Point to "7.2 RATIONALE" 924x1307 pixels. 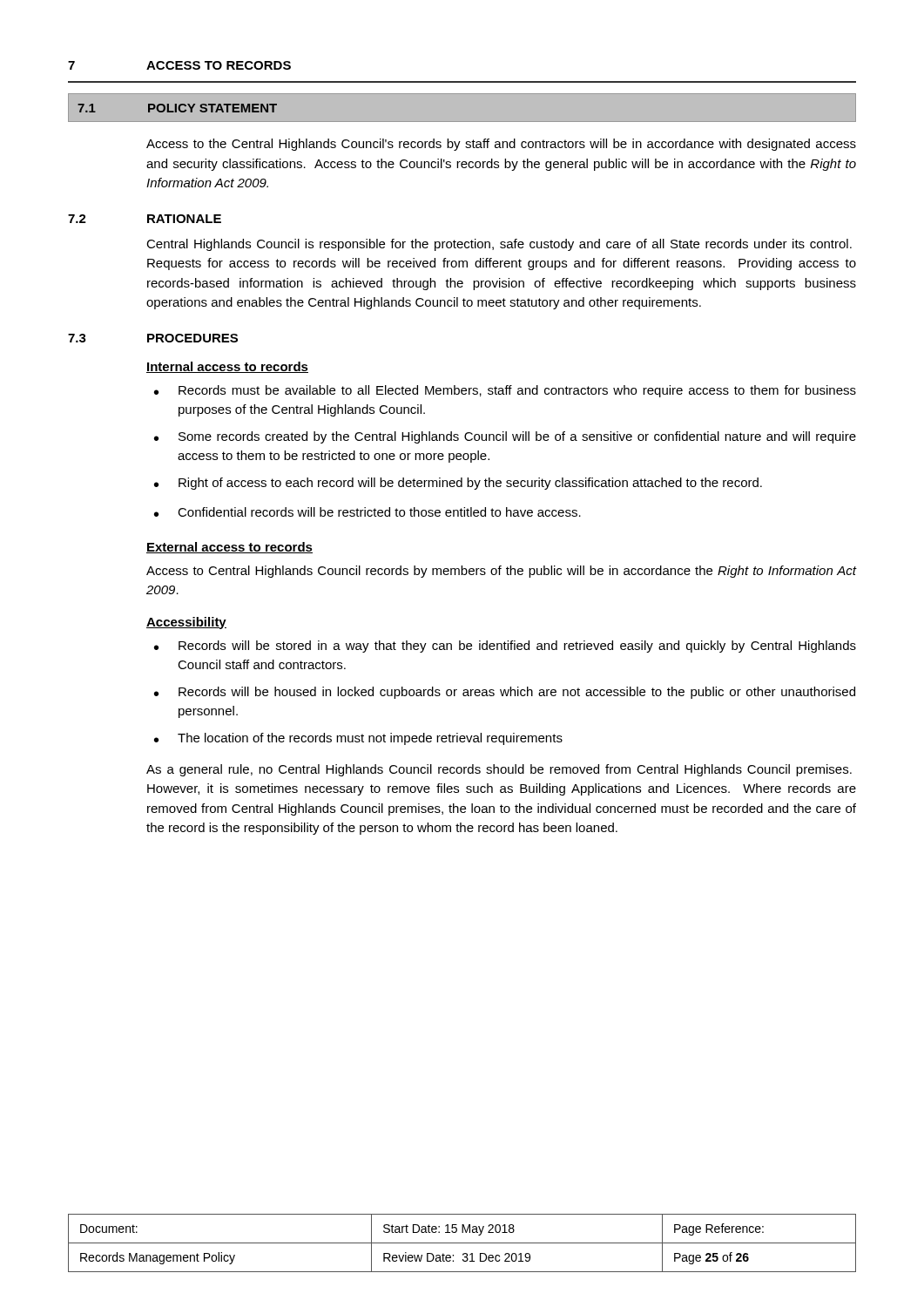[x=145, y=218]
